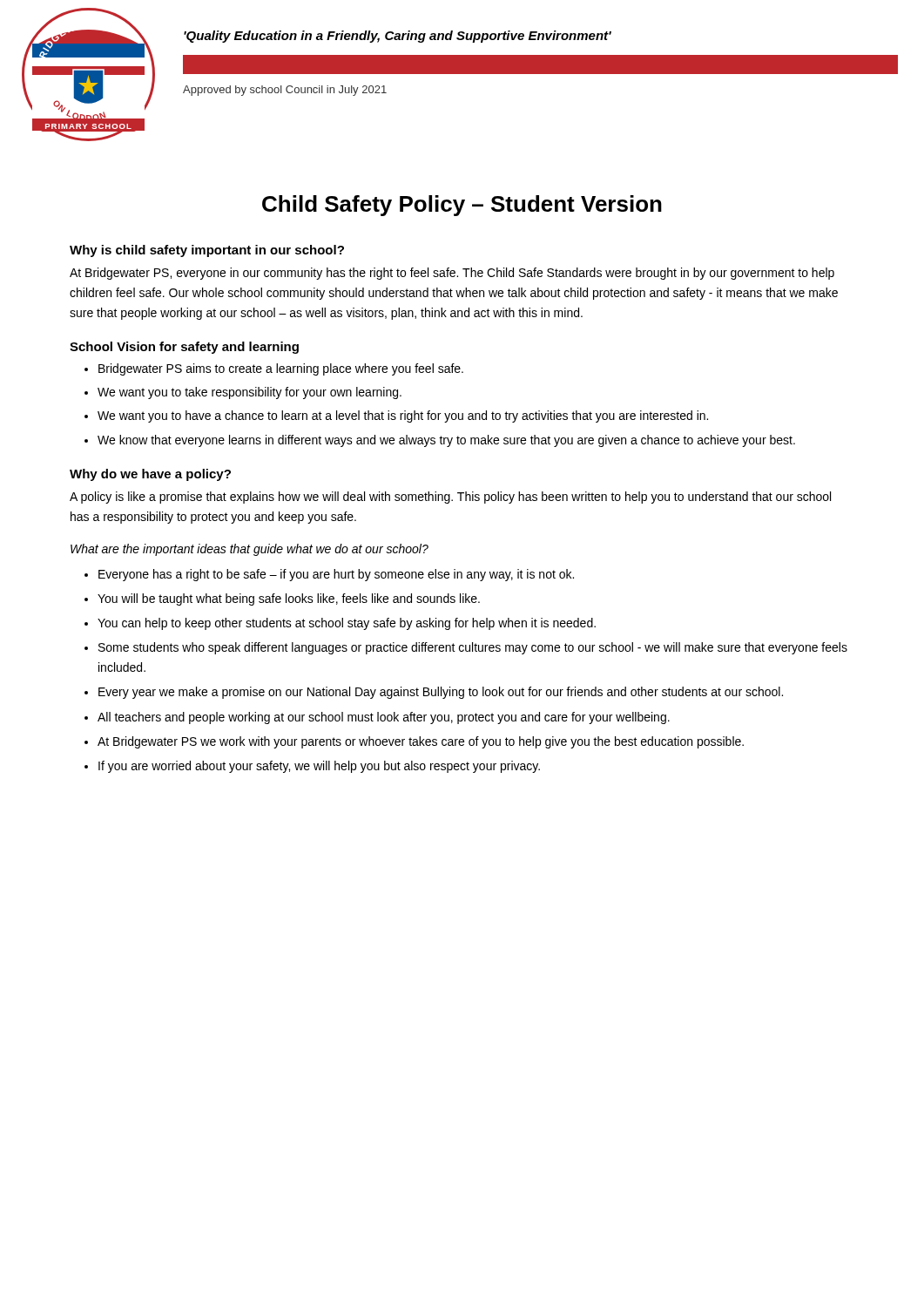Click on the text block with the text "A policy is like a promise that explains"
This screenshot has width=924, height=1307.
pyautogui.click(x=451, y=506)
